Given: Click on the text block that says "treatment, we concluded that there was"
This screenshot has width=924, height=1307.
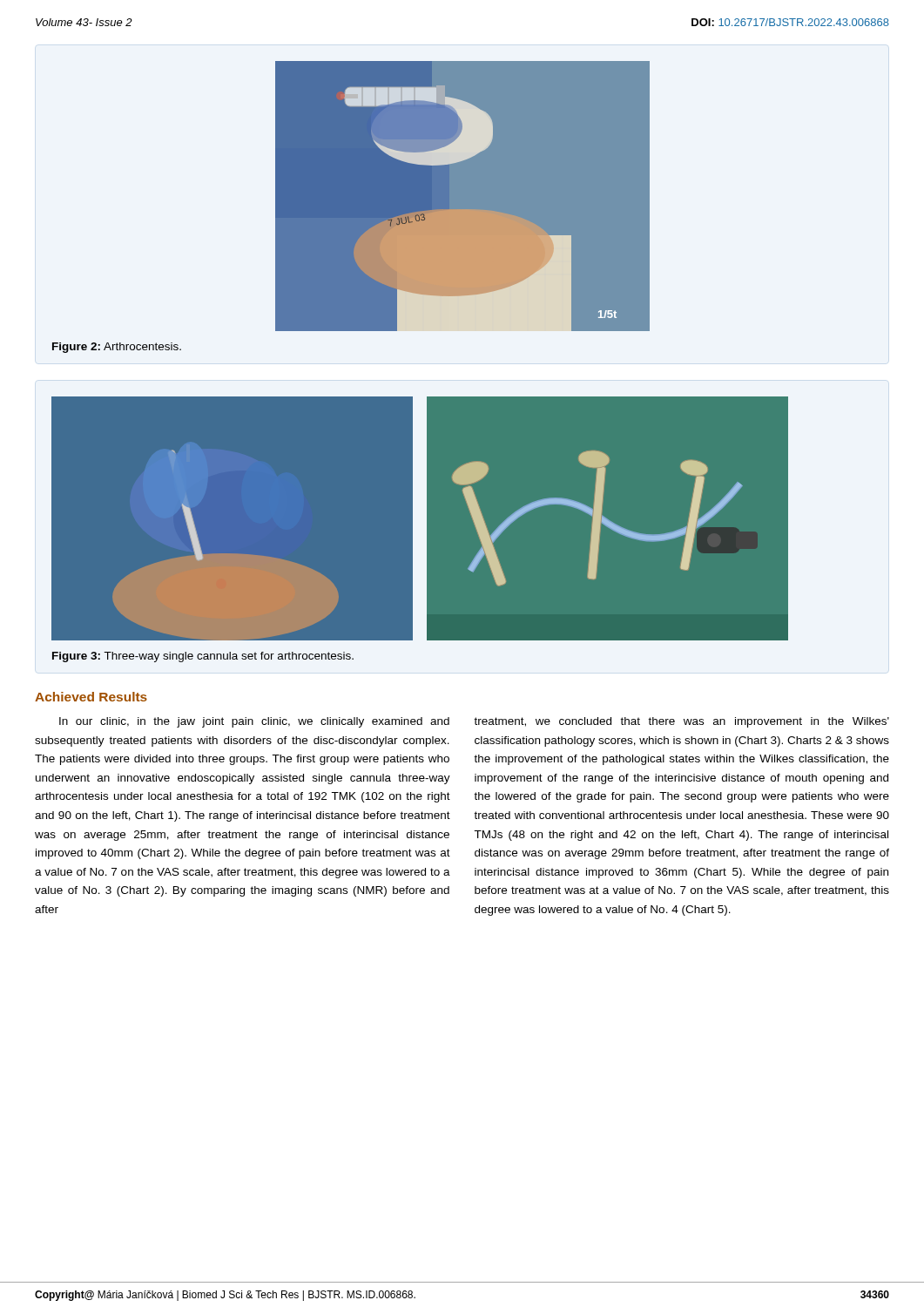Looking at the screenshot, I should tap(682, 815).
